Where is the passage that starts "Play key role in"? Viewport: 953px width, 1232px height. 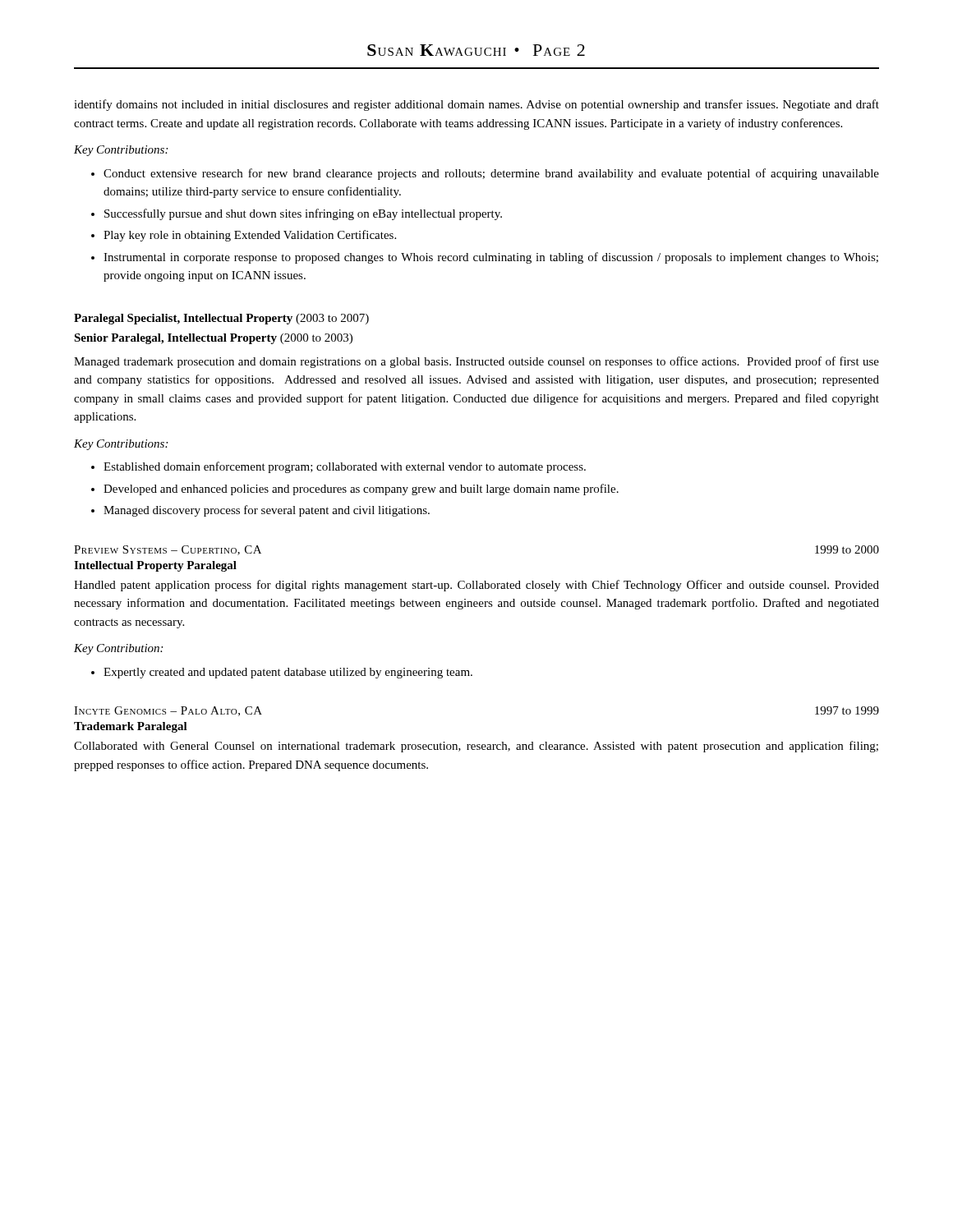tap(250, 235)
